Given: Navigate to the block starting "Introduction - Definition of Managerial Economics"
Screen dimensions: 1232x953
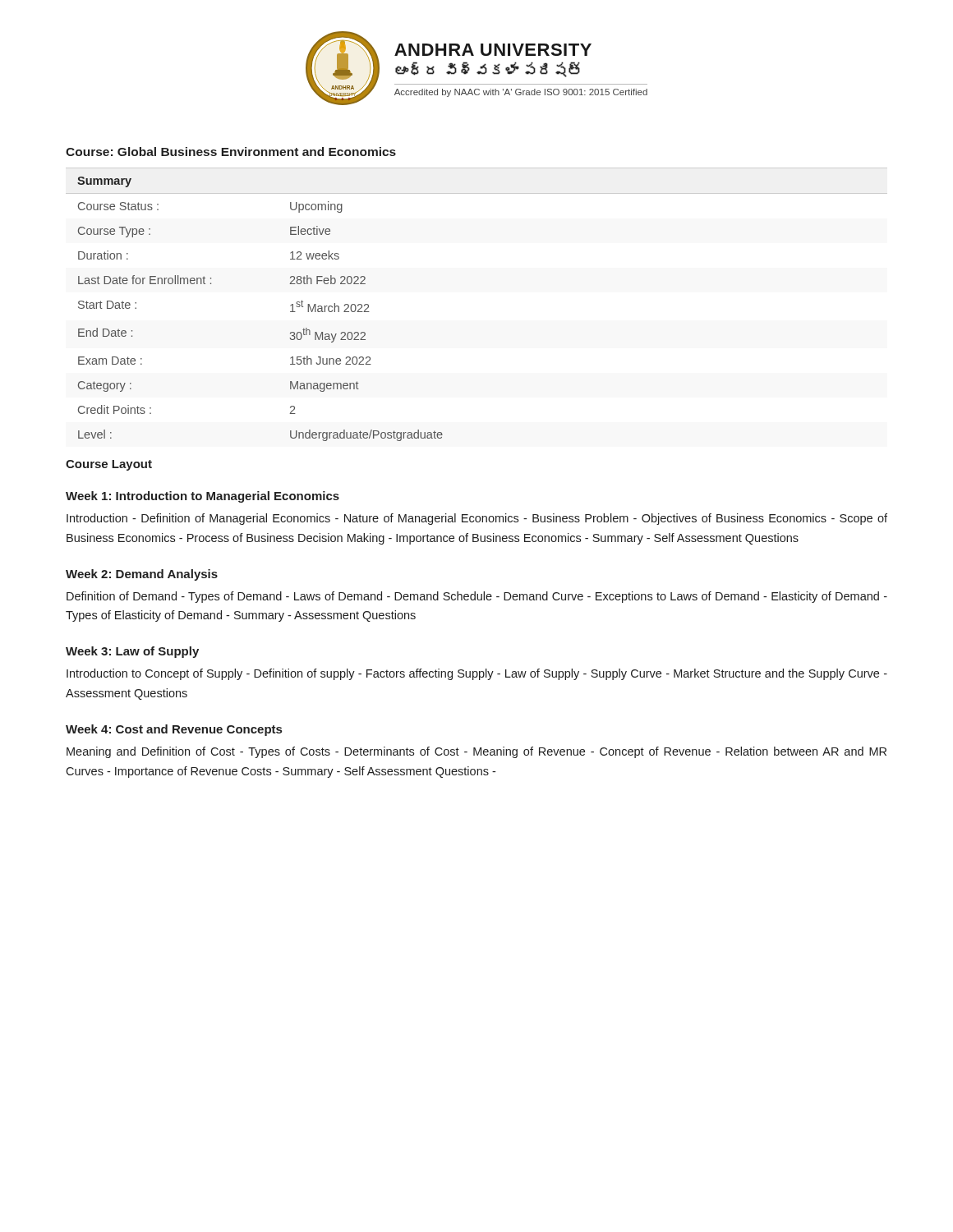Looking at the screenshot, I should [476, 528].
